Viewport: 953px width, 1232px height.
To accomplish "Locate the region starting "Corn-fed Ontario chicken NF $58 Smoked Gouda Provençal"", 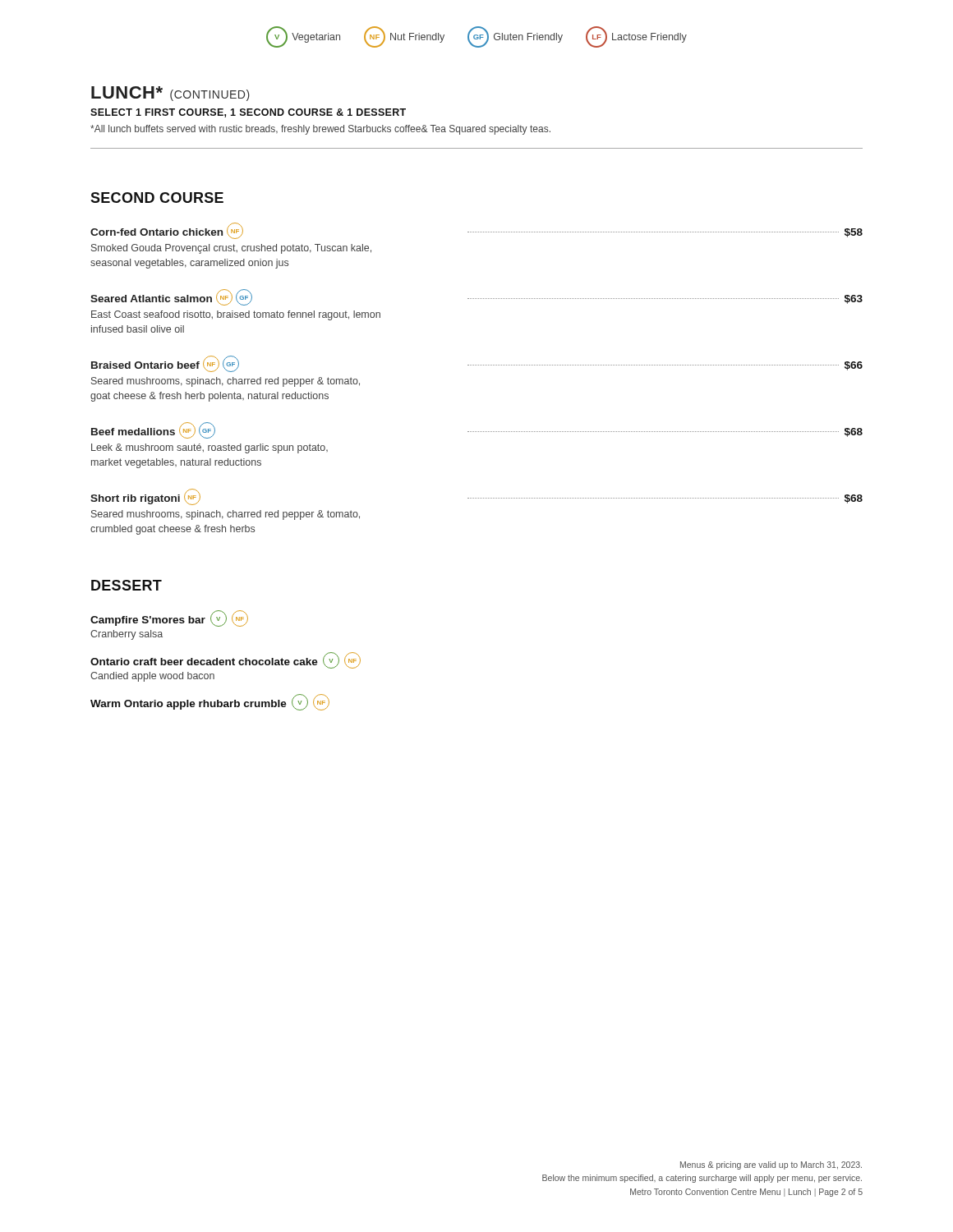I will (x=476, y=231).
